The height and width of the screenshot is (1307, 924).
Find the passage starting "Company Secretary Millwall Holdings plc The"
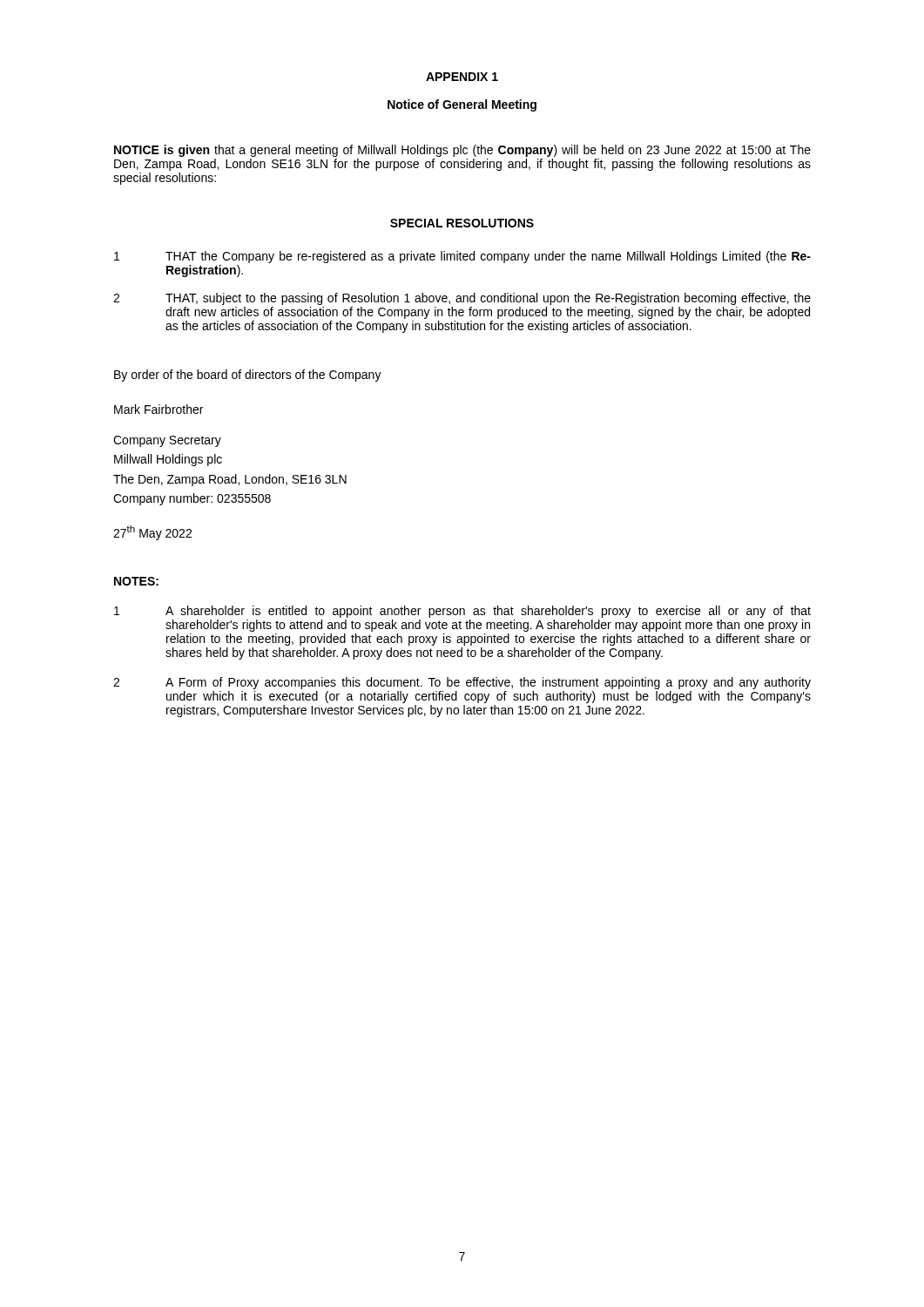click(230, 469)
